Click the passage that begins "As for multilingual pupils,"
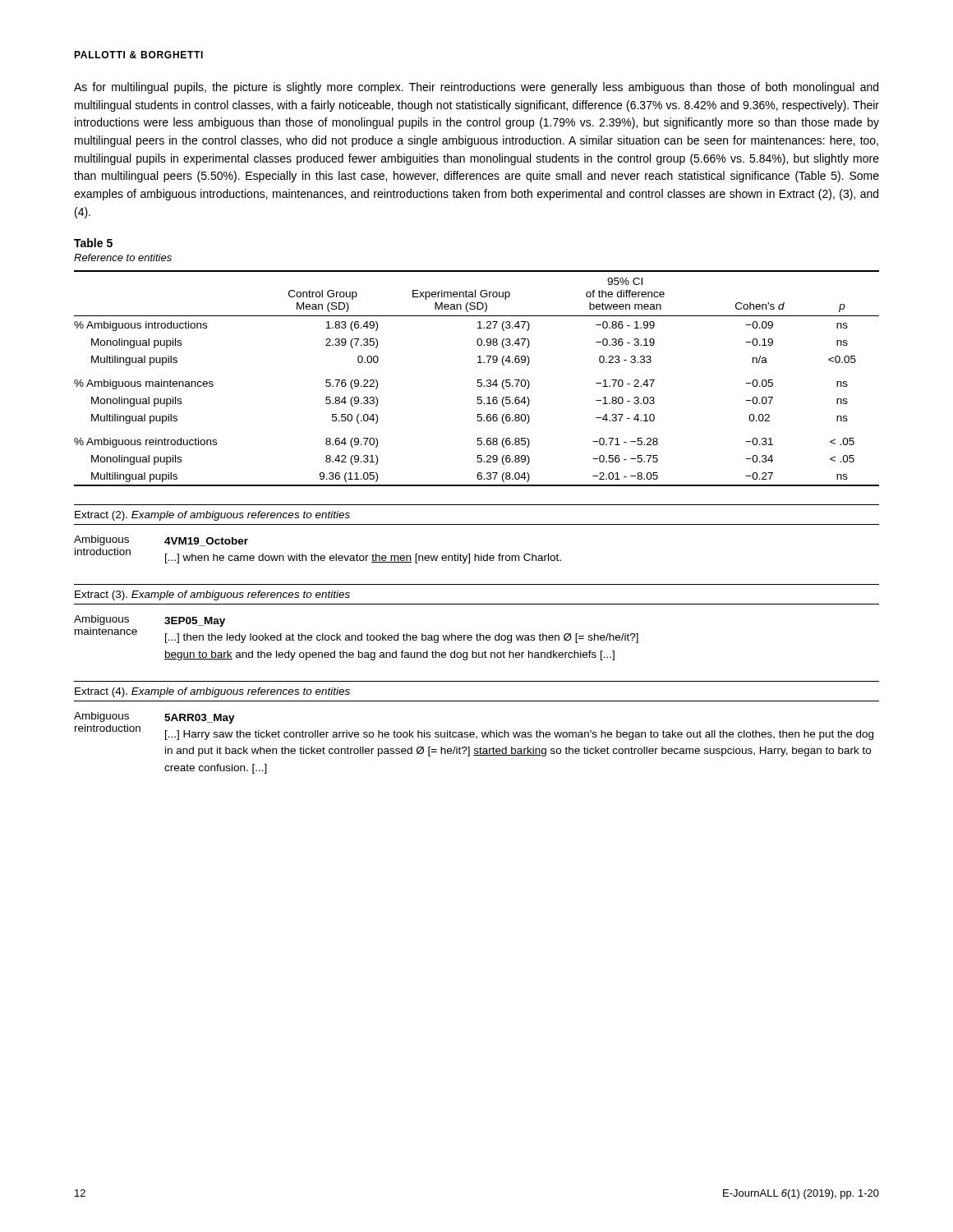953x1232 pixels. click(x=476, y=149)
